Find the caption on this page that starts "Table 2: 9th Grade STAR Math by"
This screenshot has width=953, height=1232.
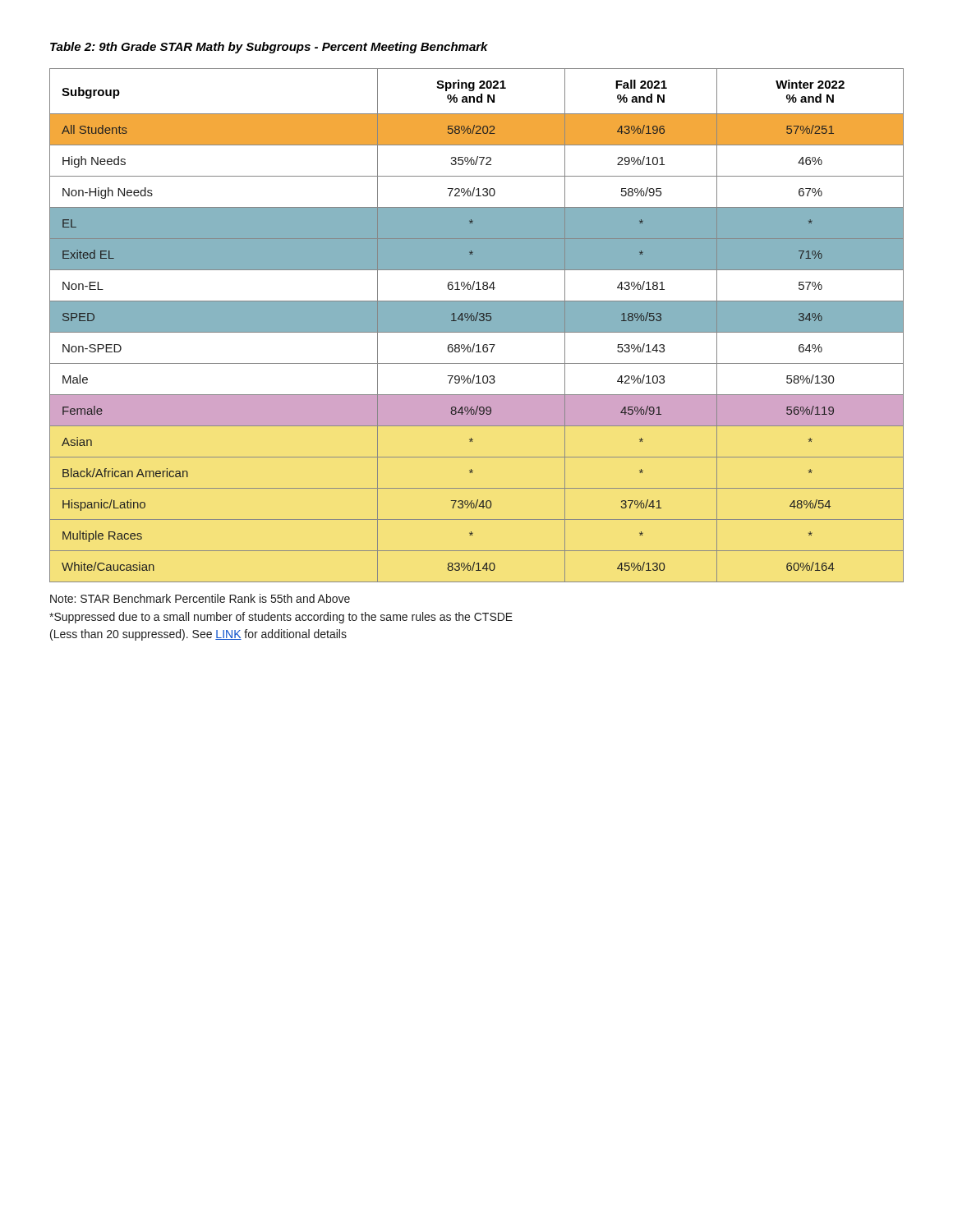pos(268,46)
